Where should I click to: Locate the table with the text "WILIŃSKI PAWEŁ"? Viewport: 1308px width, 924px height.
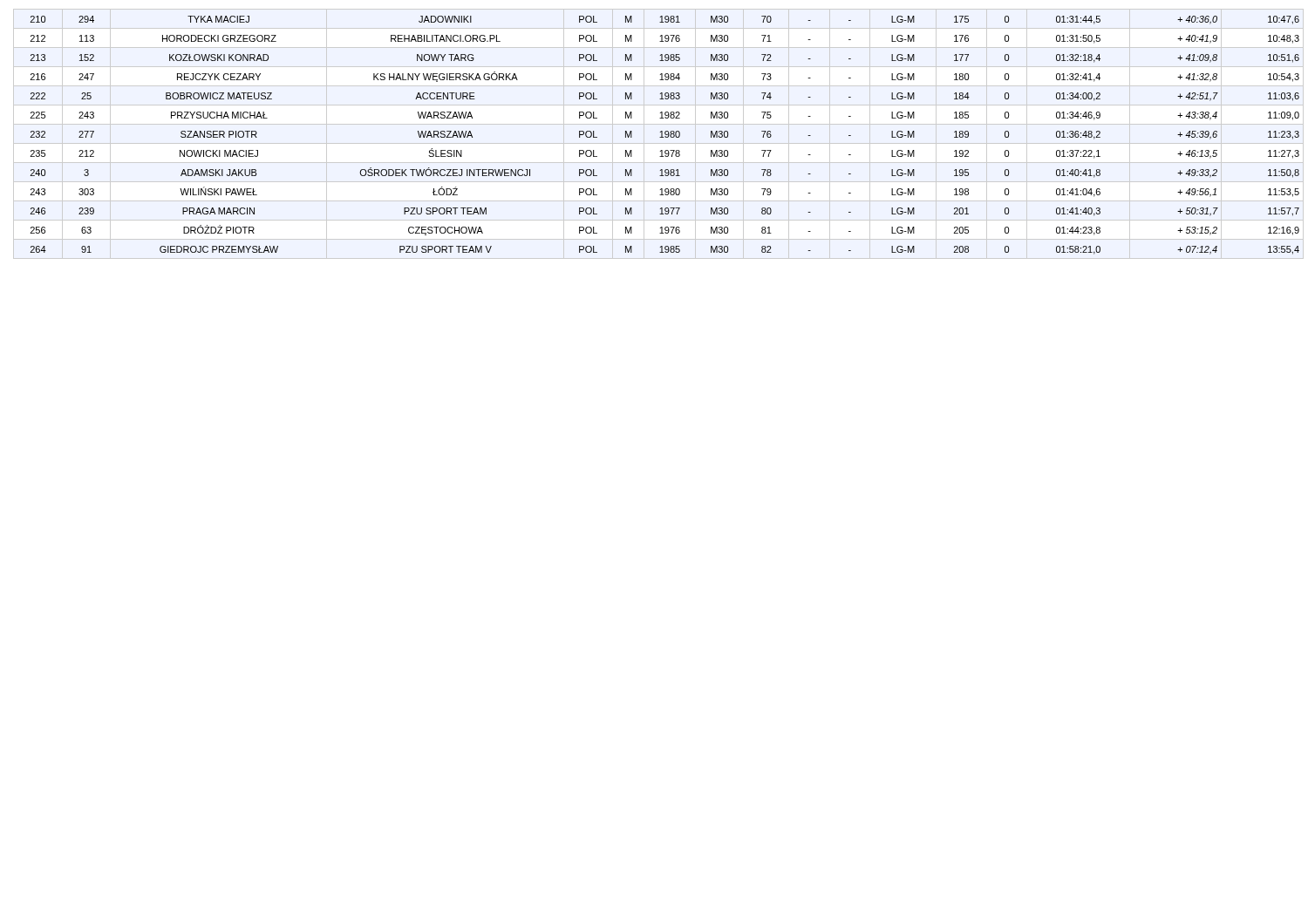tap(654, 134)
